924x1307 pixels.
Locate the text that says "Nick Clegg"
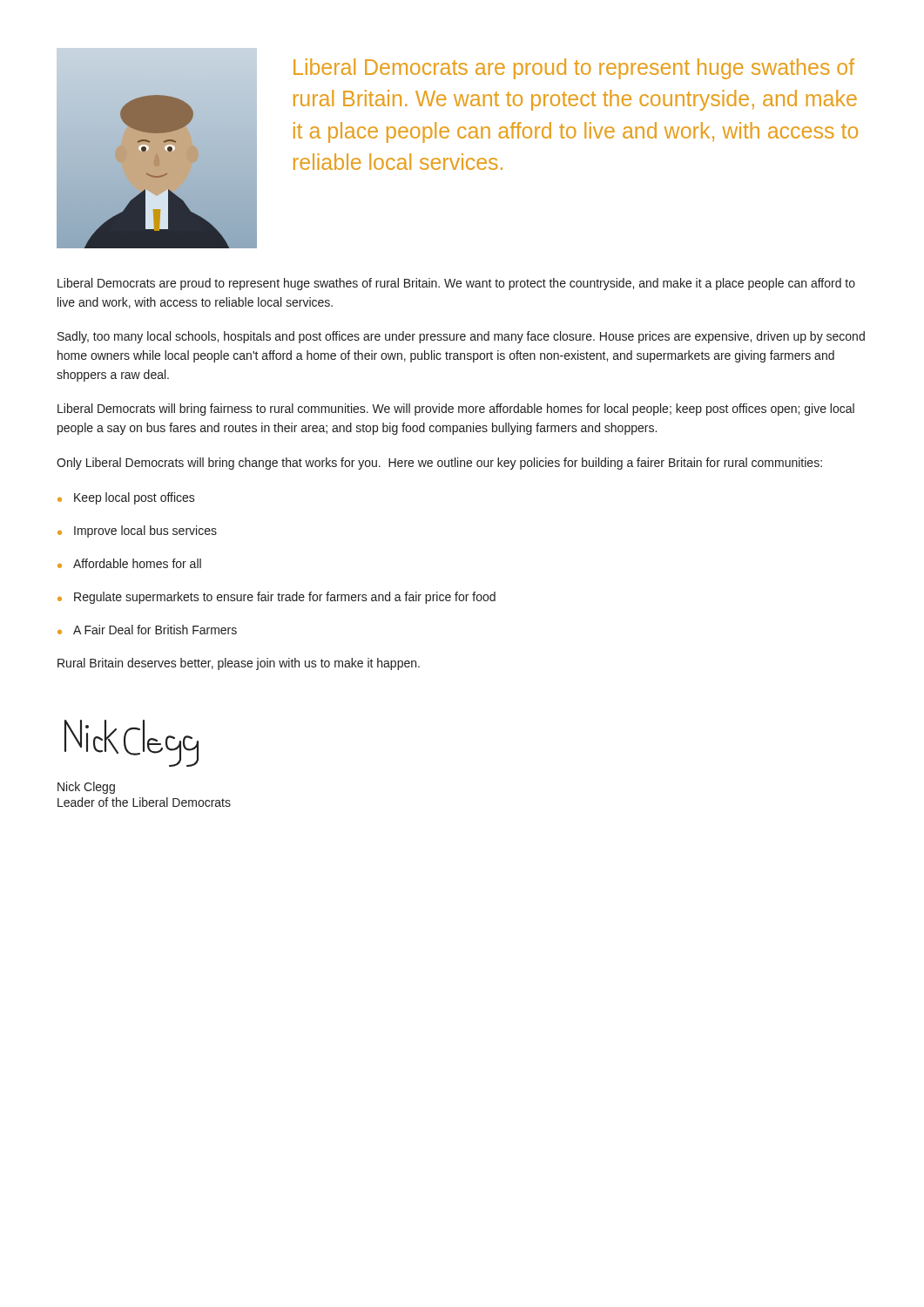86,787
